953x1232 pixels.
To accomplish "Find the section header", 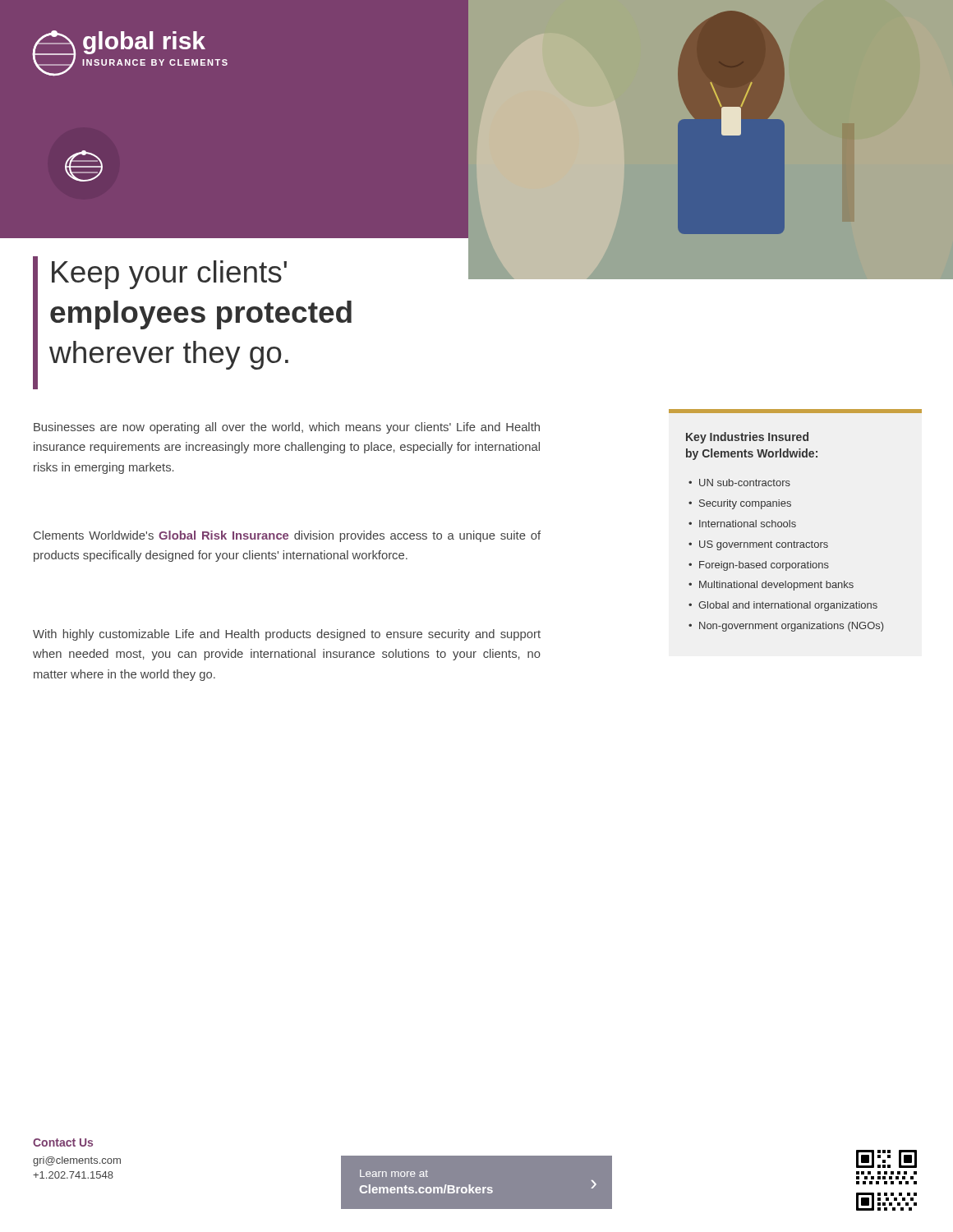I will pyautogui.click(x=752, y=445).
